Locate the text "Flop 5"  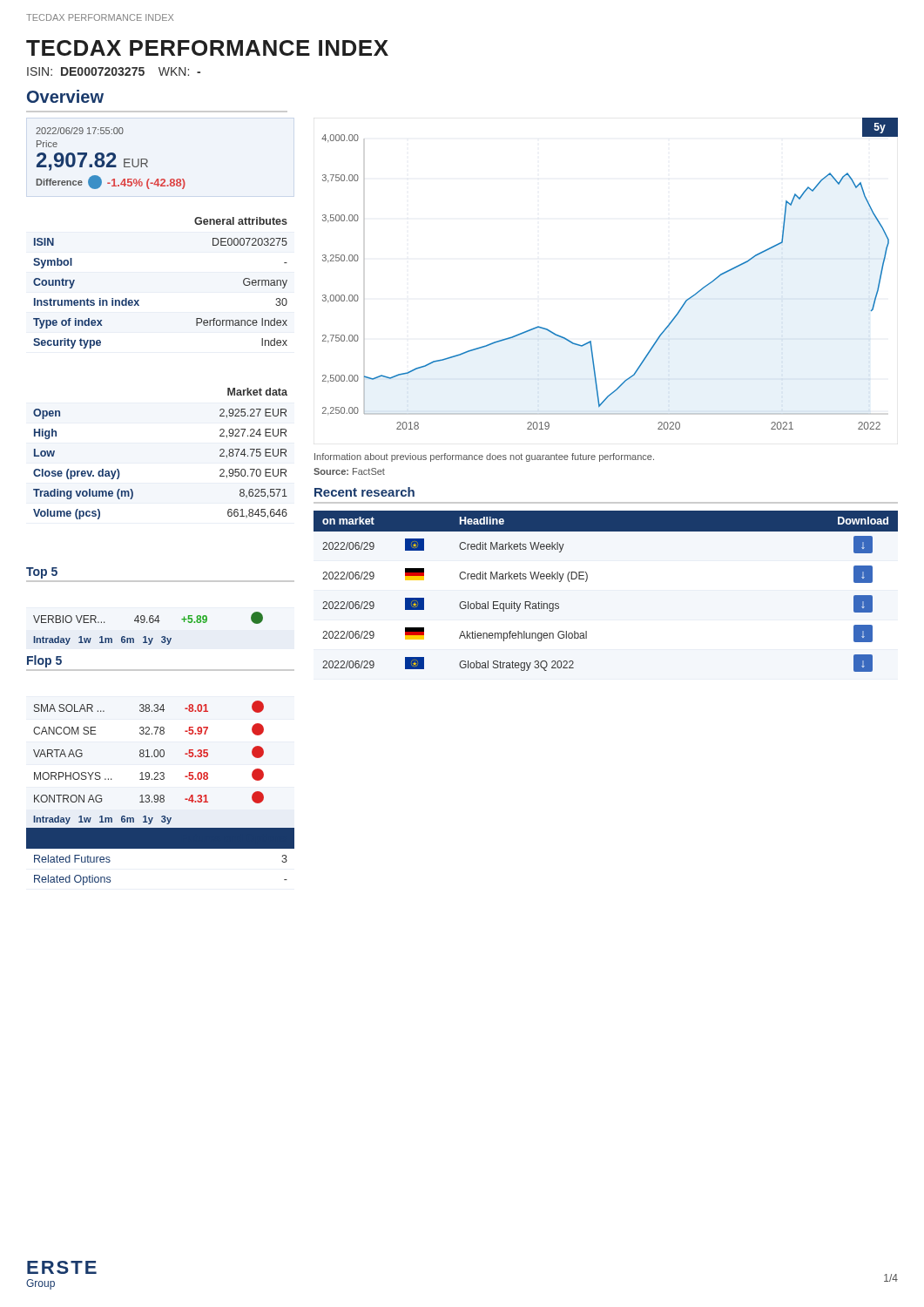(44, 660)
